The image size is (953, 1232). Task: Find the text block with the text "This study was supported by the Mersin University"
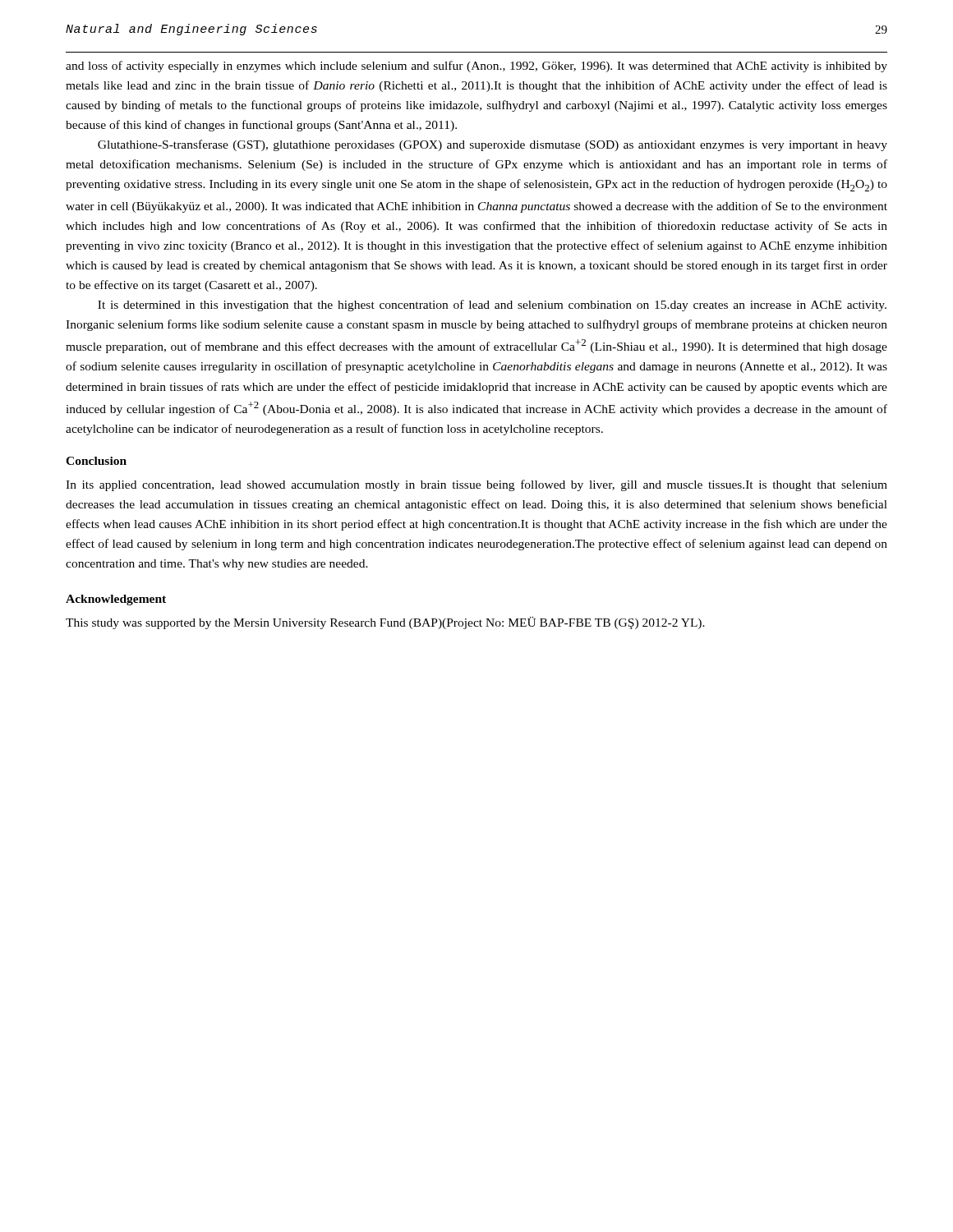(x=476, y=622)
